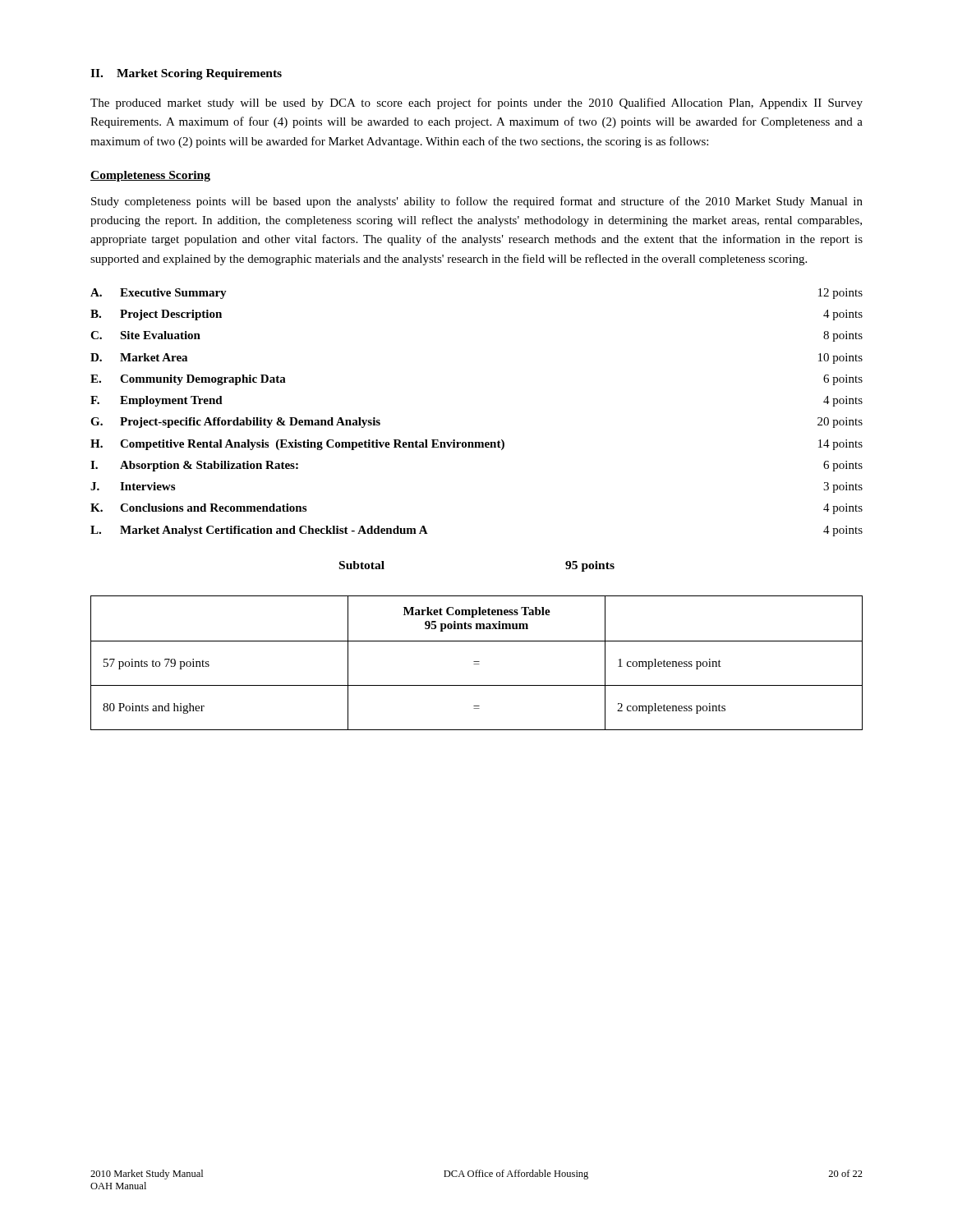Find the element starting "B. Project Description 4 points"

coord(175,315)
